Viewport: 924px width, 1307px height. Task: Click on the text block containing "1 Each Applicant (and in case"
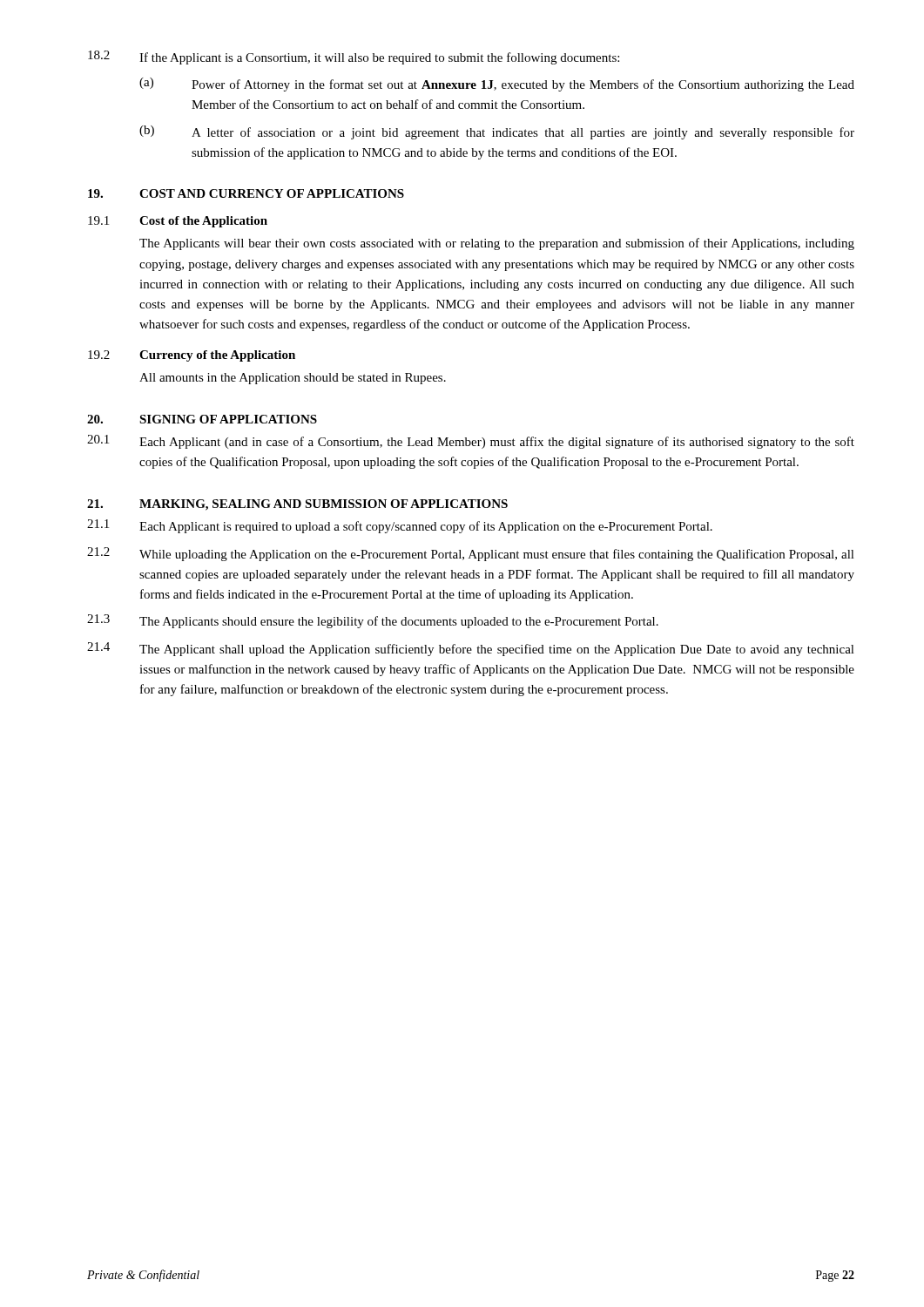[471, 452]
